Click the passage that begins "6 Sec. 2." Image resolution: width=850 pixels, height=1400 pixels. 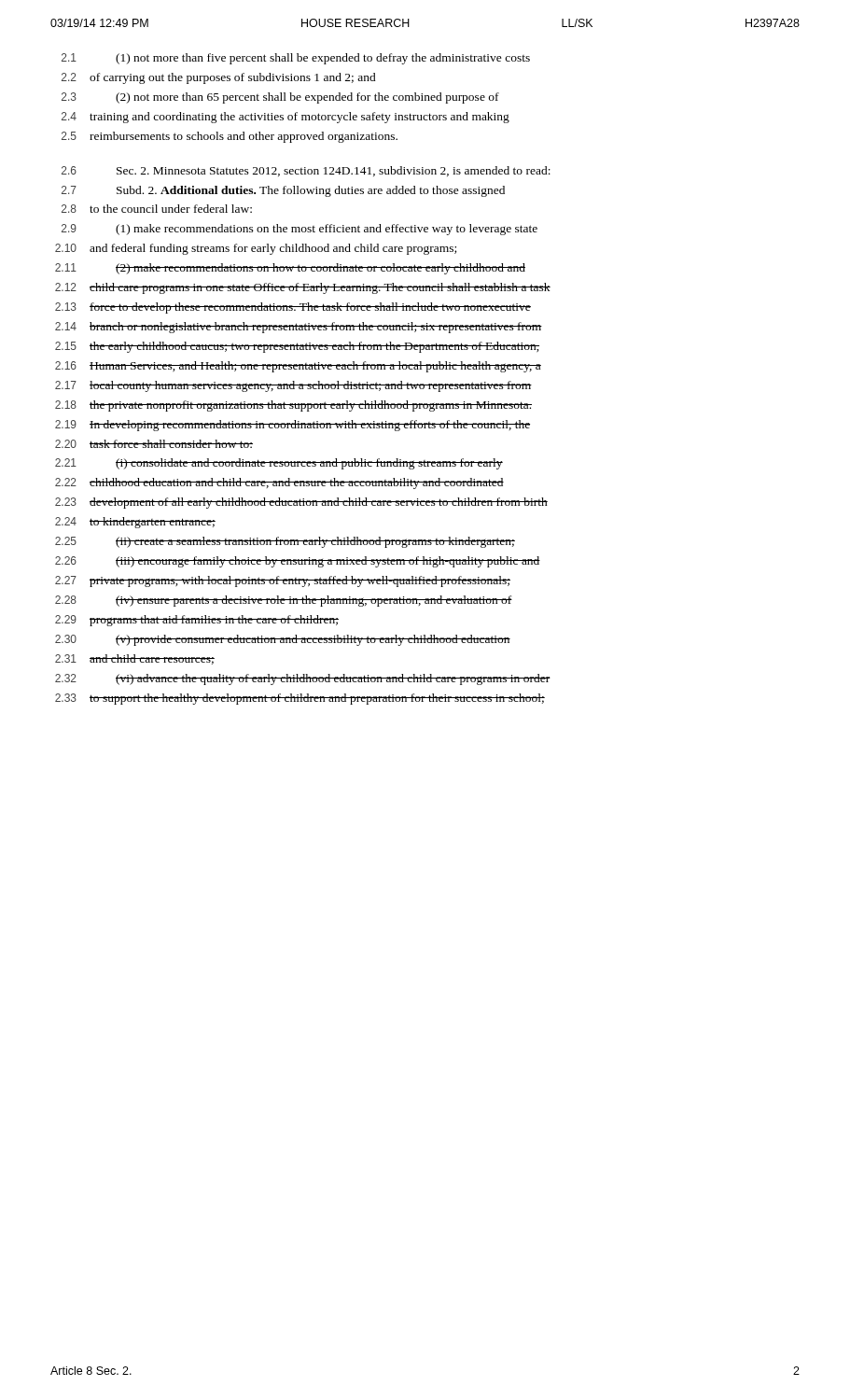(425, 171)
